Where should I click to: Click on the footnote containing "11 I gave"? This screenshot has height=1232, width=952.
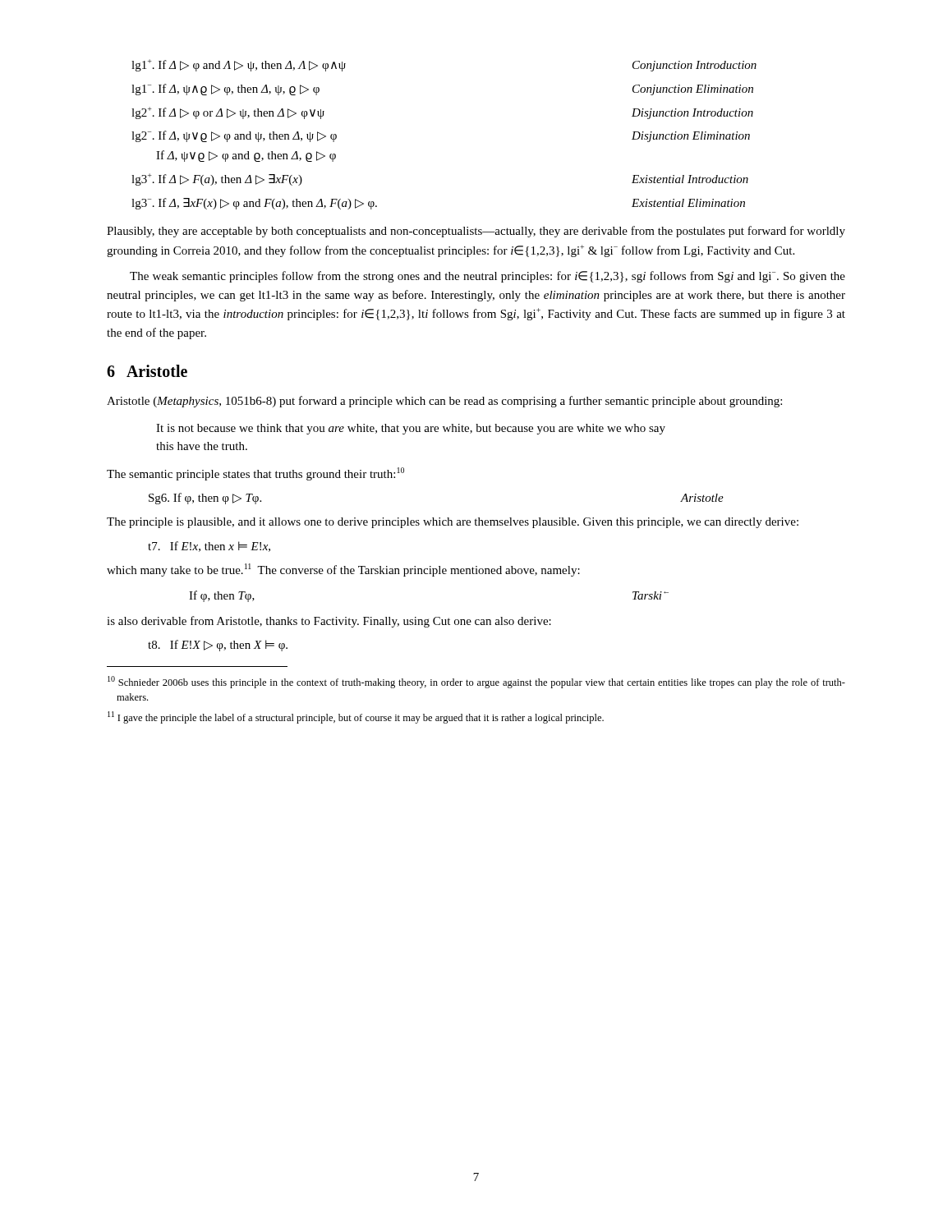pyautogui.click(x=356, y=717)
